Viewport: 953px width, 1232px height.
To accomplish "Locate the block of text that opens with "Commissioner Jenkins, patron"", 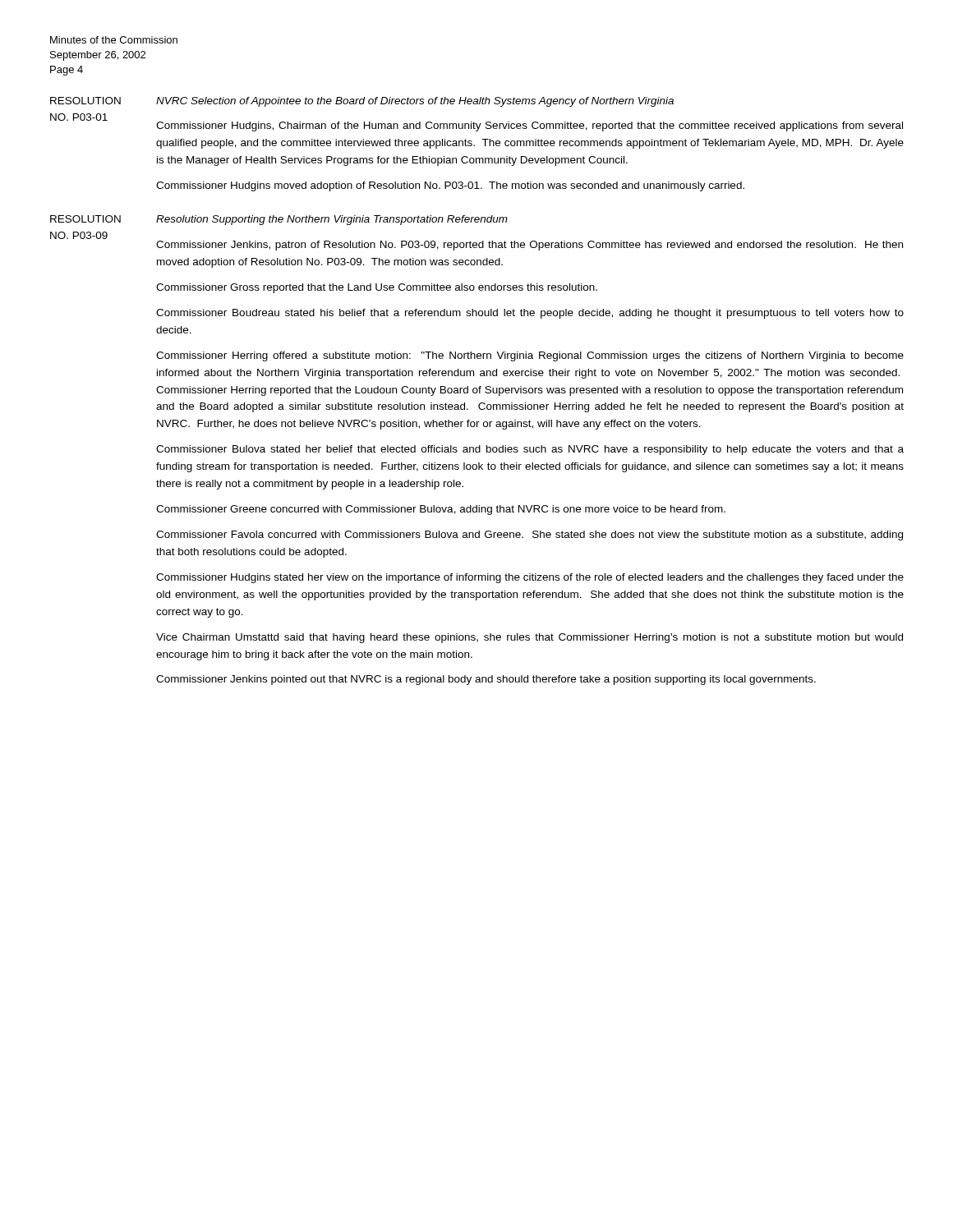I will 530,253.
